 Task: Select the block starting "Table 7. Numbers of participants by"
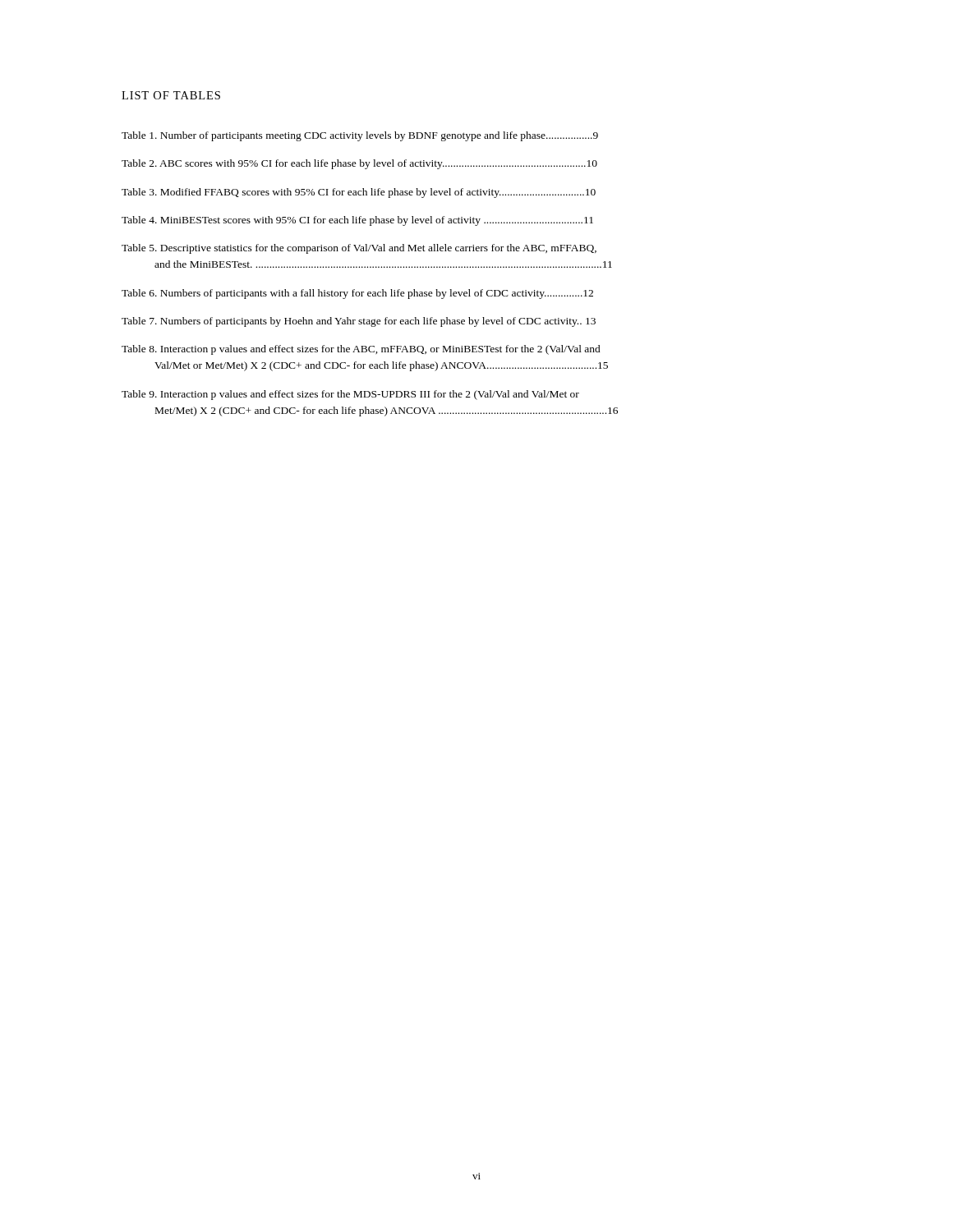359,321
